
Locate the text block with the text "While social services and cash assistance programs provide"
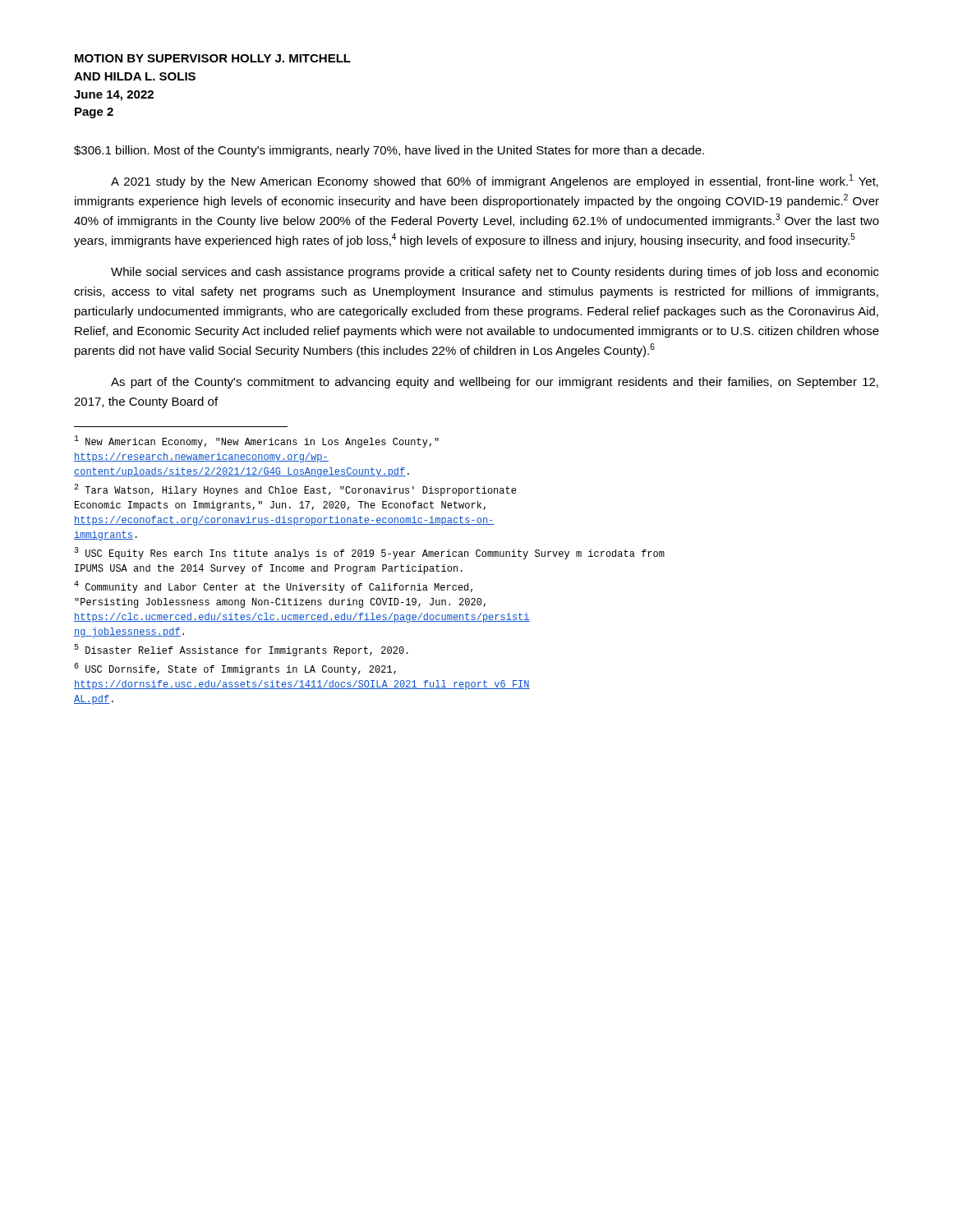[x=476, y=311]
